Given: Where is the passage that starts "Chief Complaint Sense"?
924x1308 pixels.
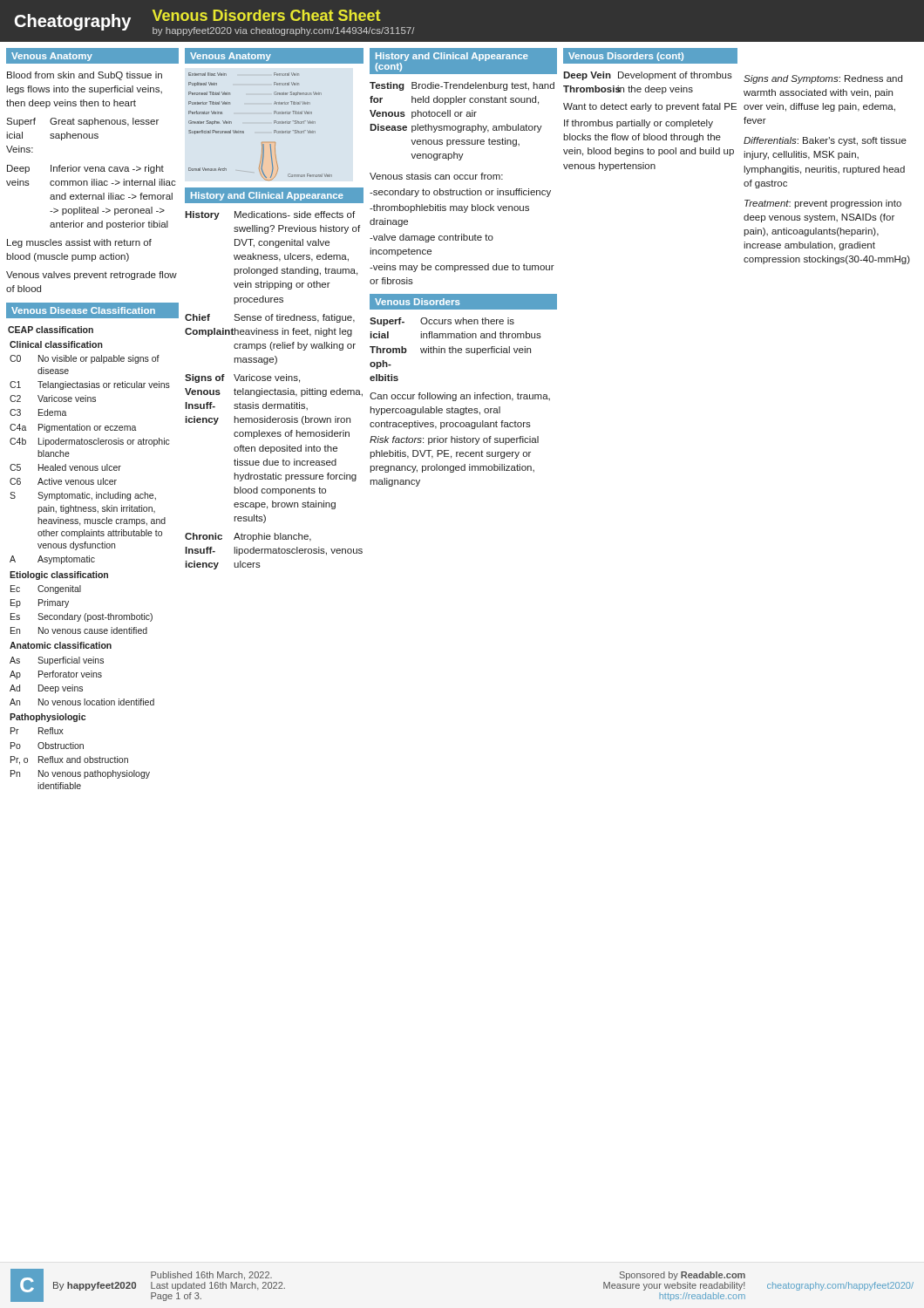Looking at the screenshot, I should click(274, 338).
